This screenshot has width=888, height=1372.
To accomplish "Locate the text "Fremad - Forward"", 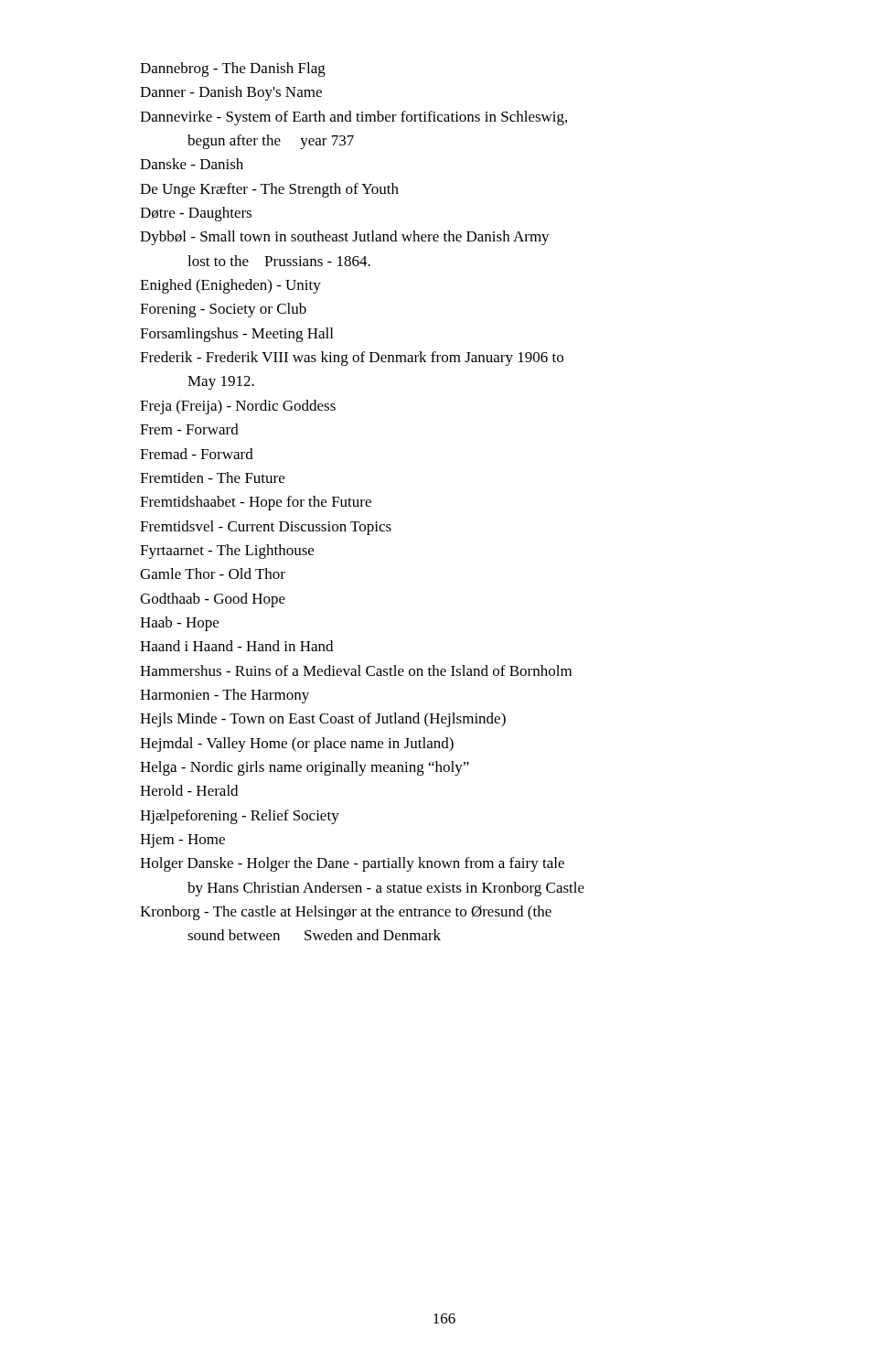I will (x=197, y=454).
